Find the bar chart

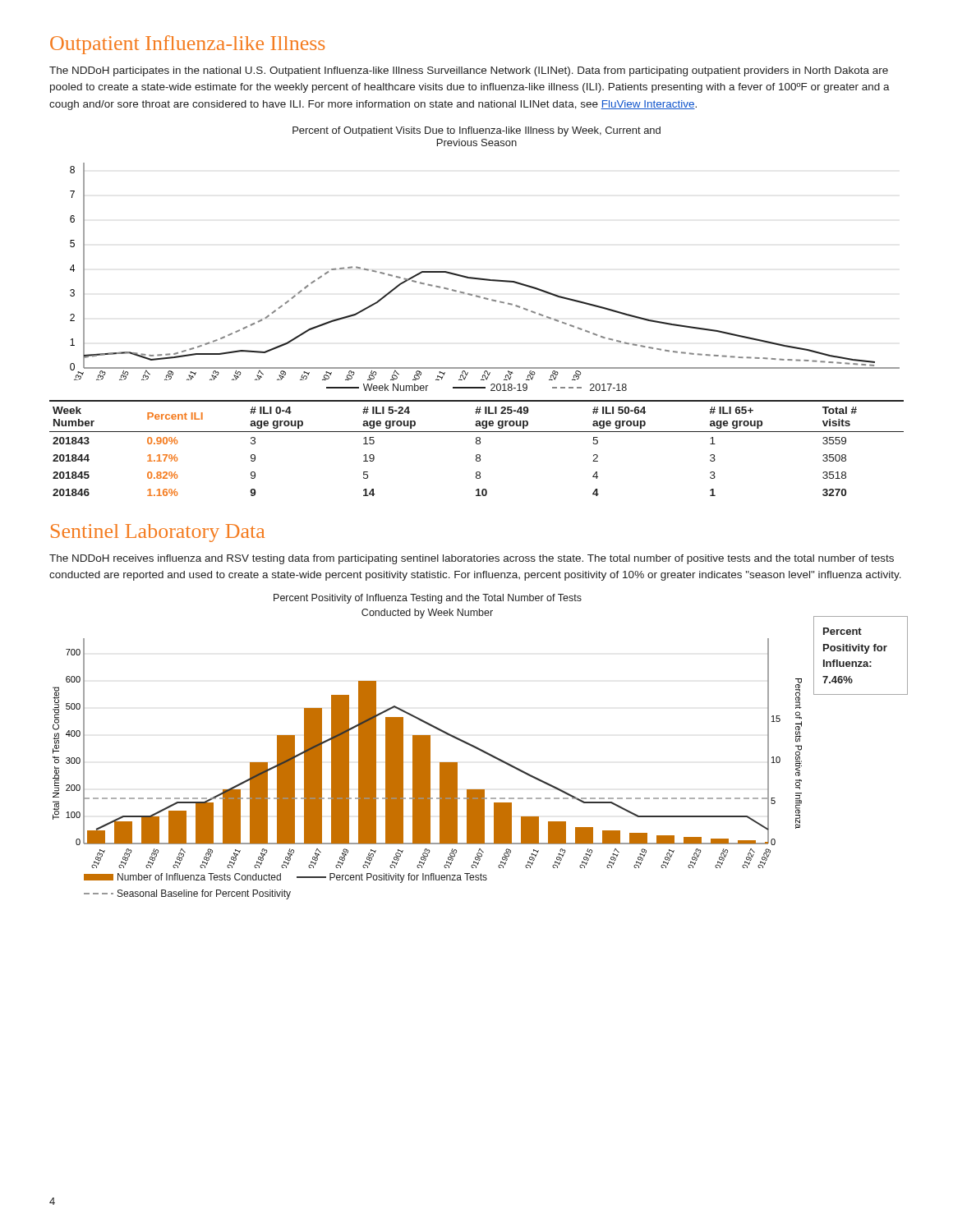pyautogui.click(x=427, y=746)
